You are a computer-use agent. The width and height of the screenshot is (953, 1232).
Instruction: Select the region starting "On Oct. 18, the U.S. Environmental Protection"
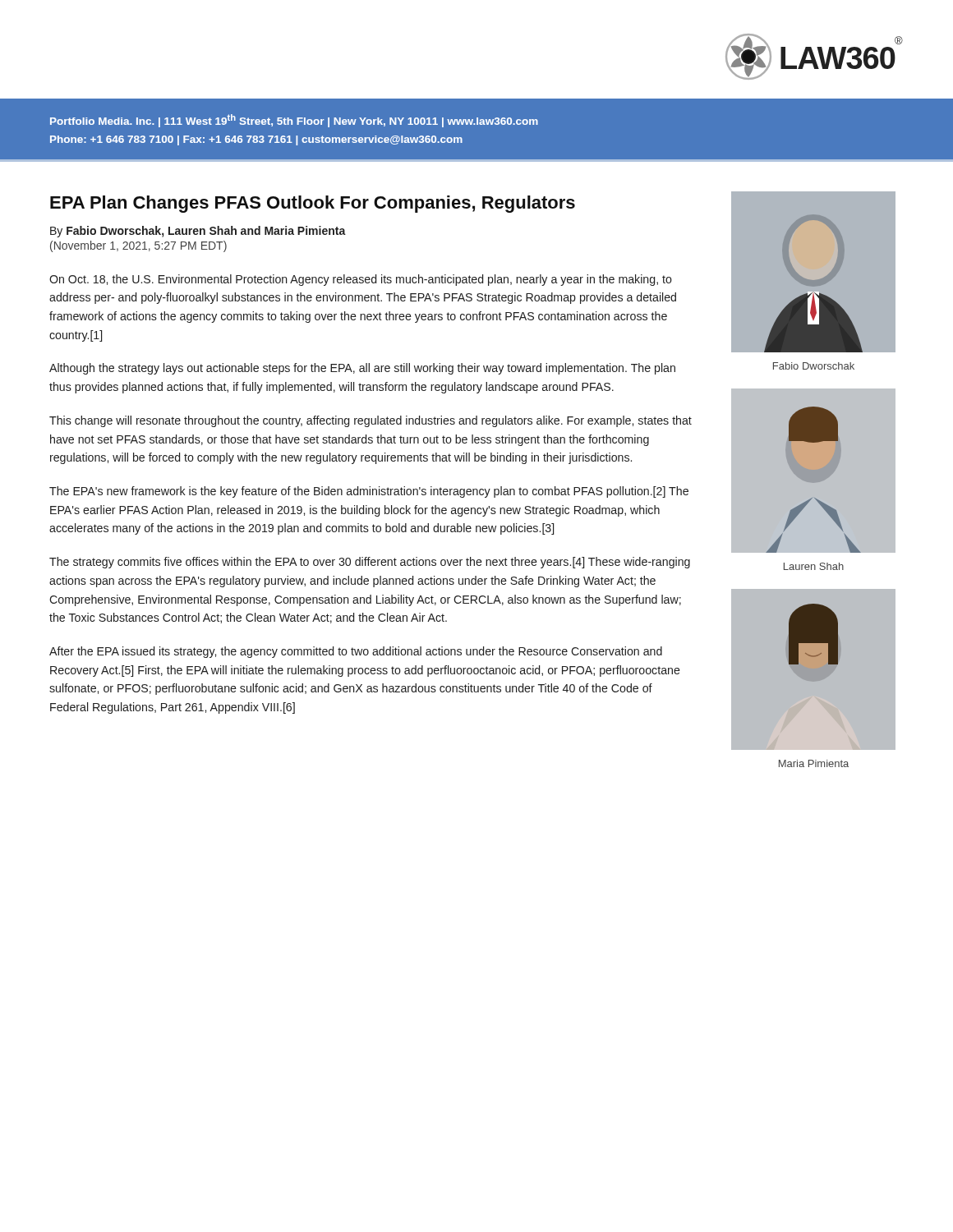click(363, 307)
